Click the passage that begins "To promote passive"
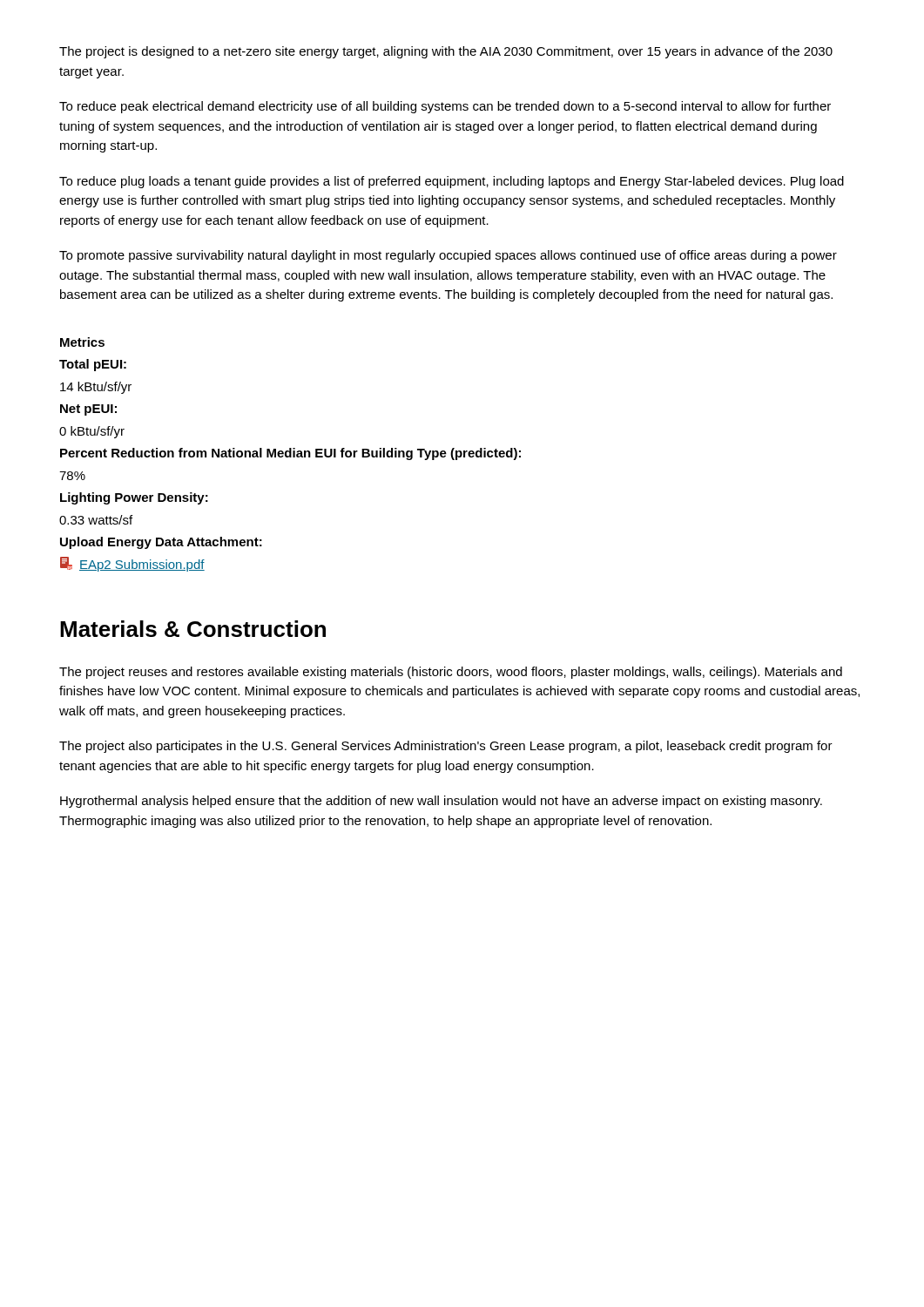The height and width of the screenshot is (1307, 924). pos(448,274)
